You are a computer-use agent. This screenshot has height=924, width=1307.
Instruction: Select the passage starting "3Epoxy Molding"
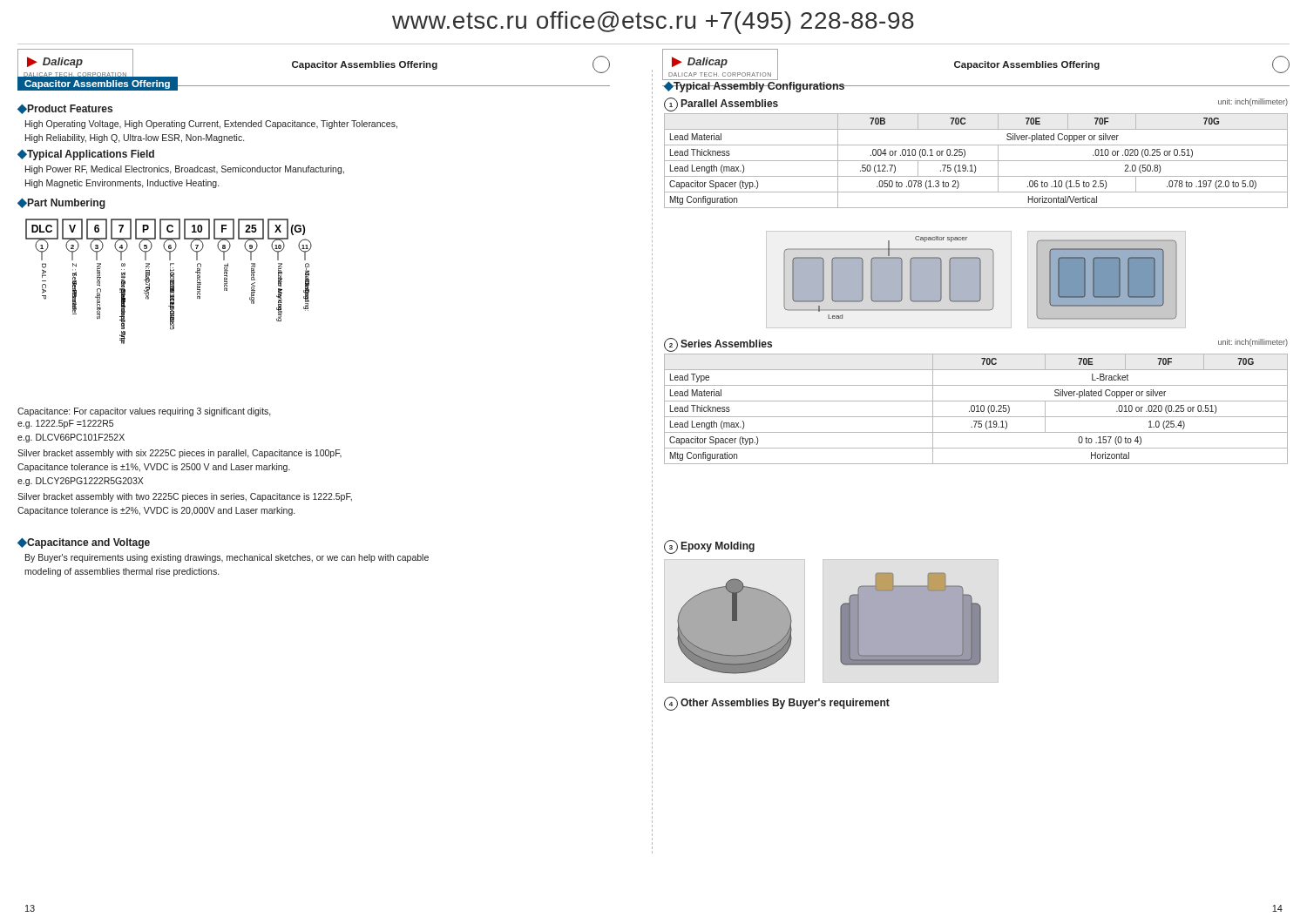pyautogui.click(x=709, y=547)
